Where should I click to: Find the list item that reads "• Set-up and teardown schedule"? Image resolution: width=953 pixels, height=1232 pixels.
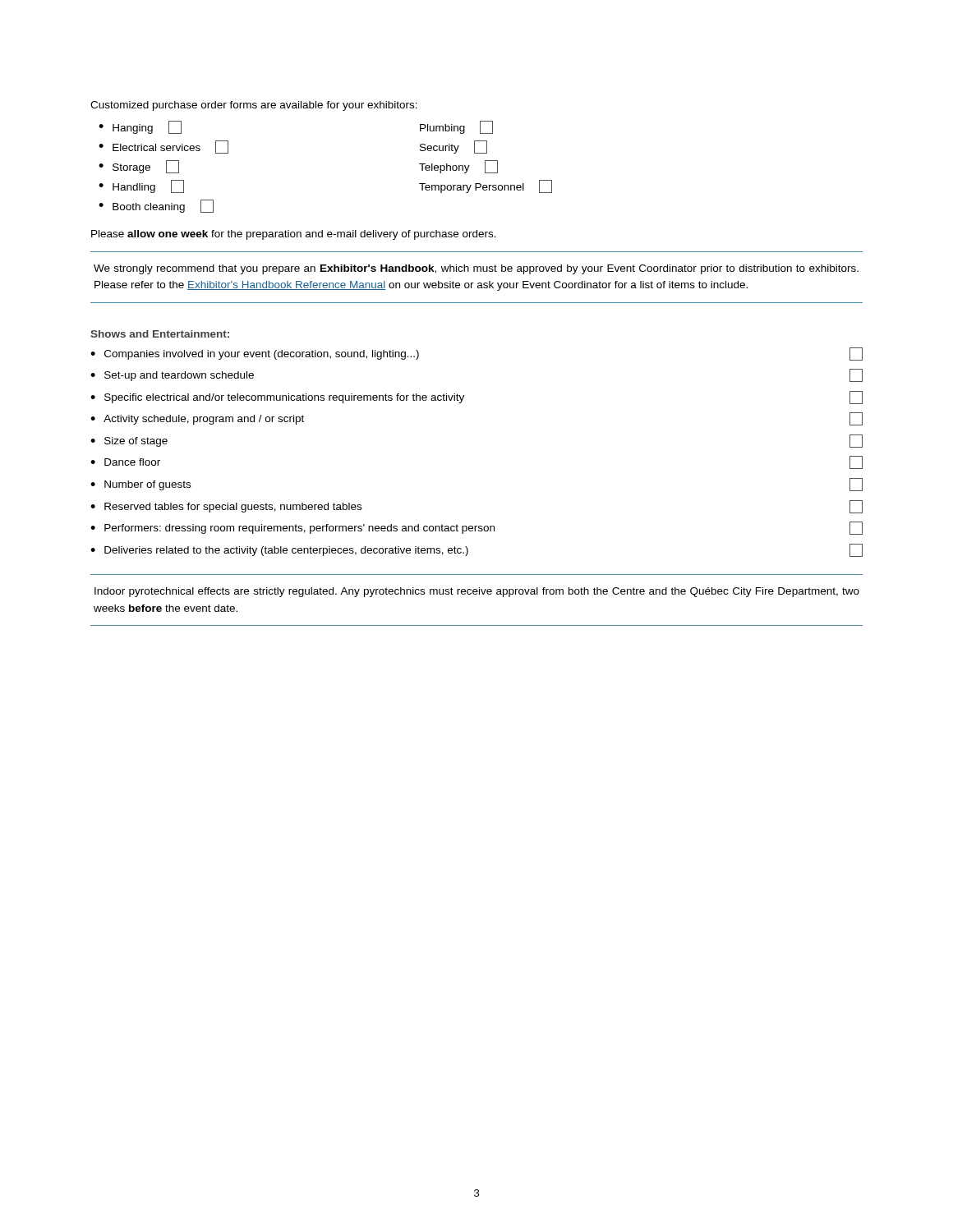coord(174,376)
